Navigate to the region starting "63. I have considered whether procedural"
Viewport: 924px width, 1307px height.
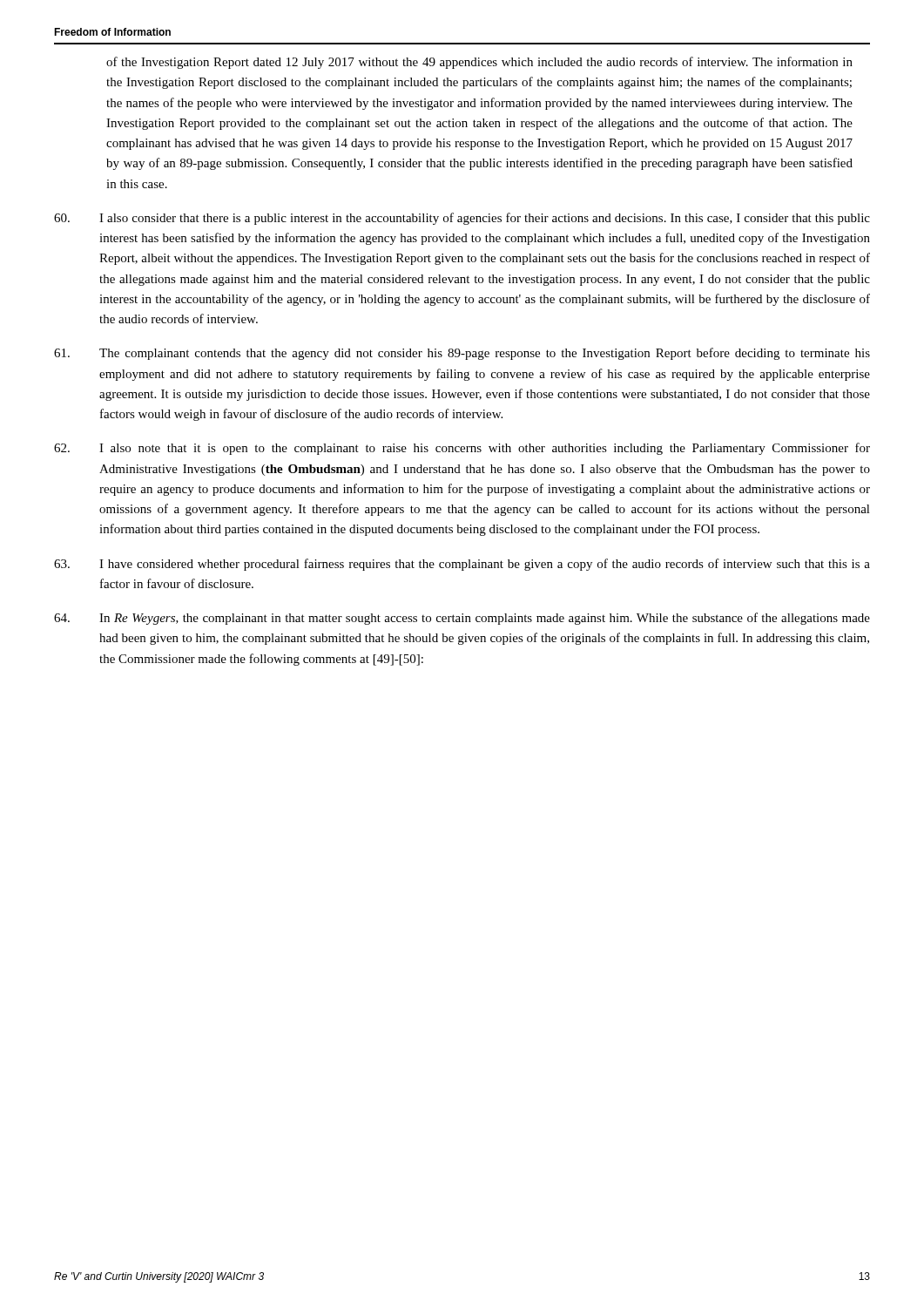(x=462, y=574)
